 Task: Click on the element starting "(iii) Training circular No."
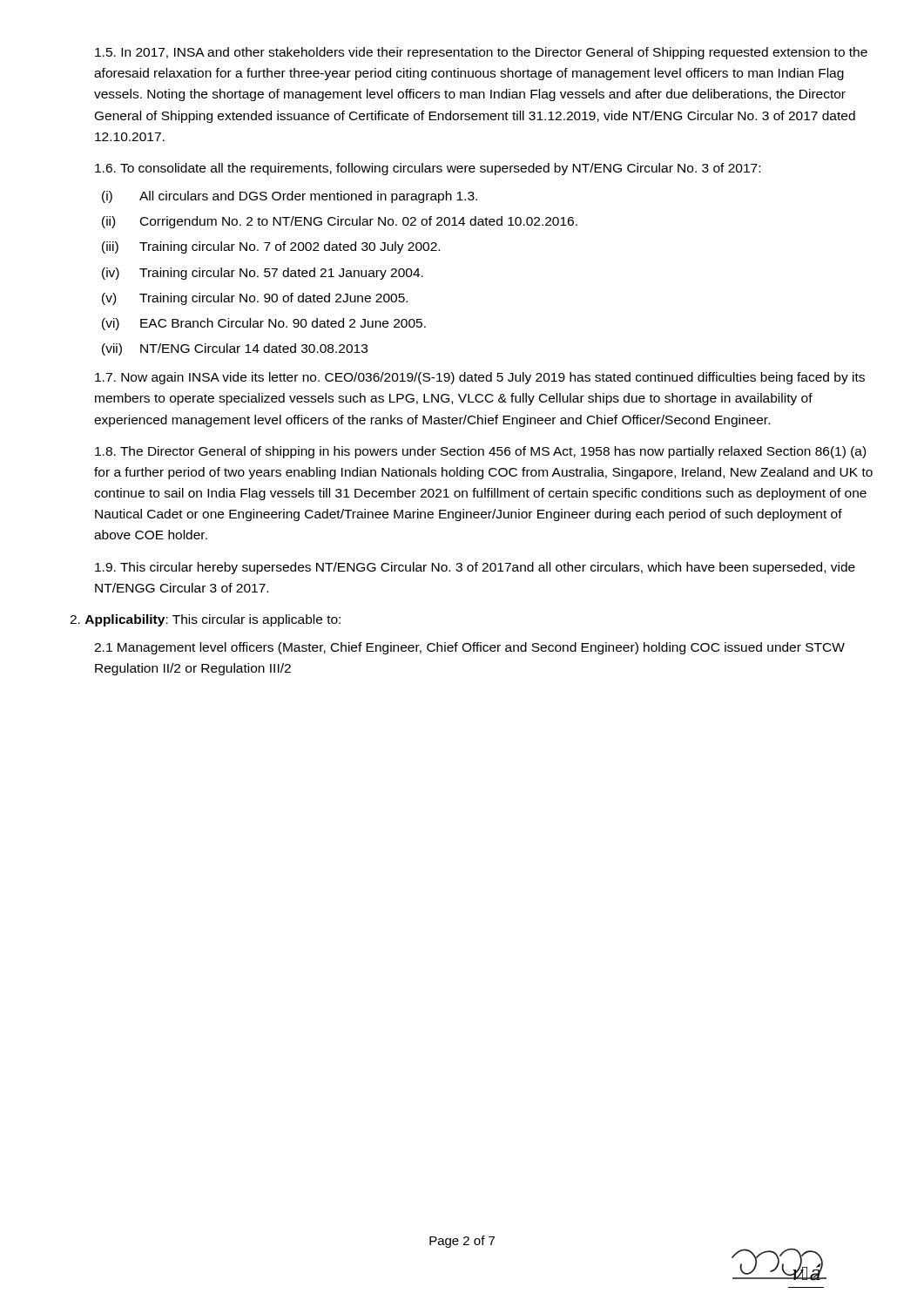(x=271, y=247)
